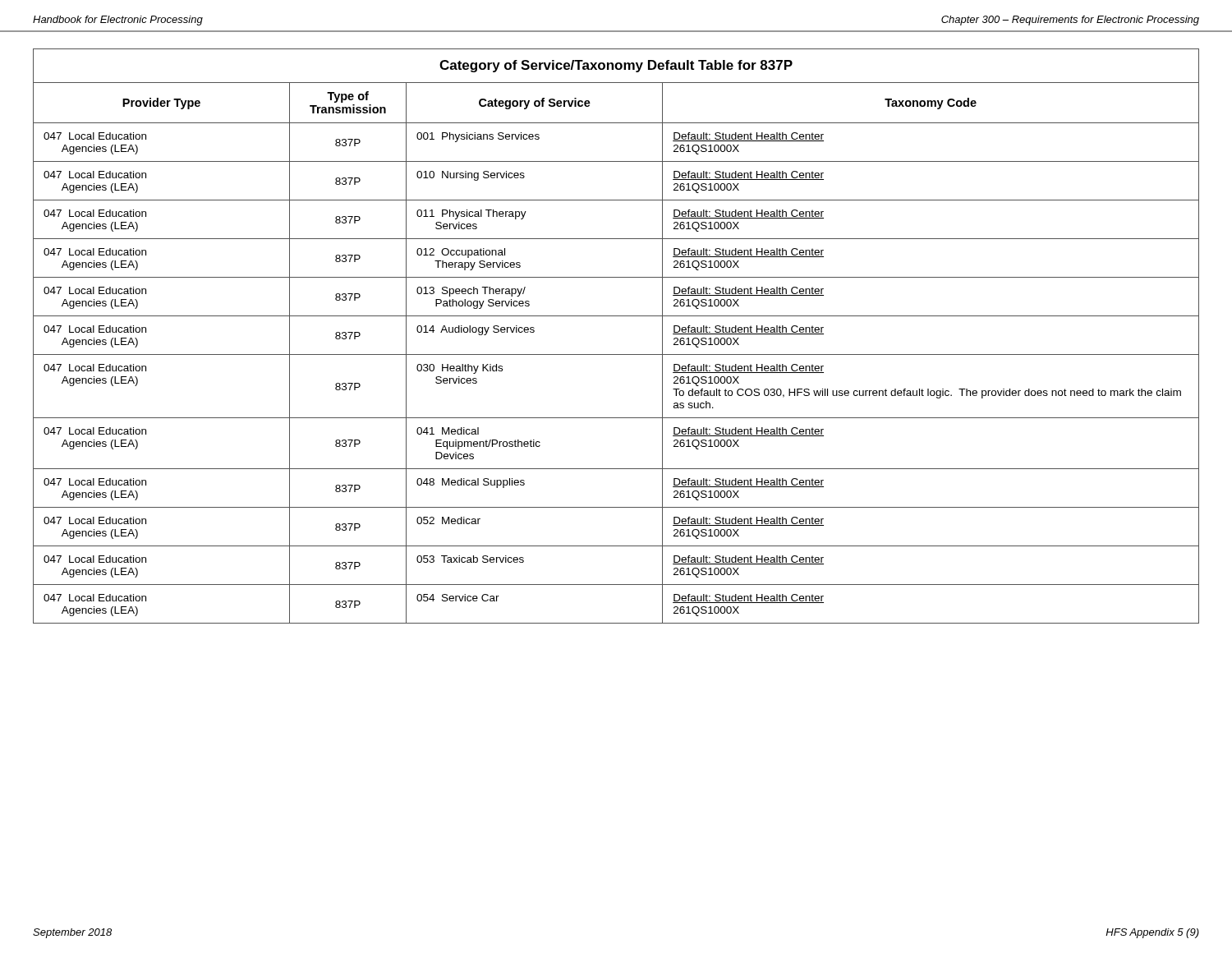Viewport: 1232px width, 953px height.
Task: Locate the table with the text "047 Local Education Agencies"
Action: click(616, 336)
